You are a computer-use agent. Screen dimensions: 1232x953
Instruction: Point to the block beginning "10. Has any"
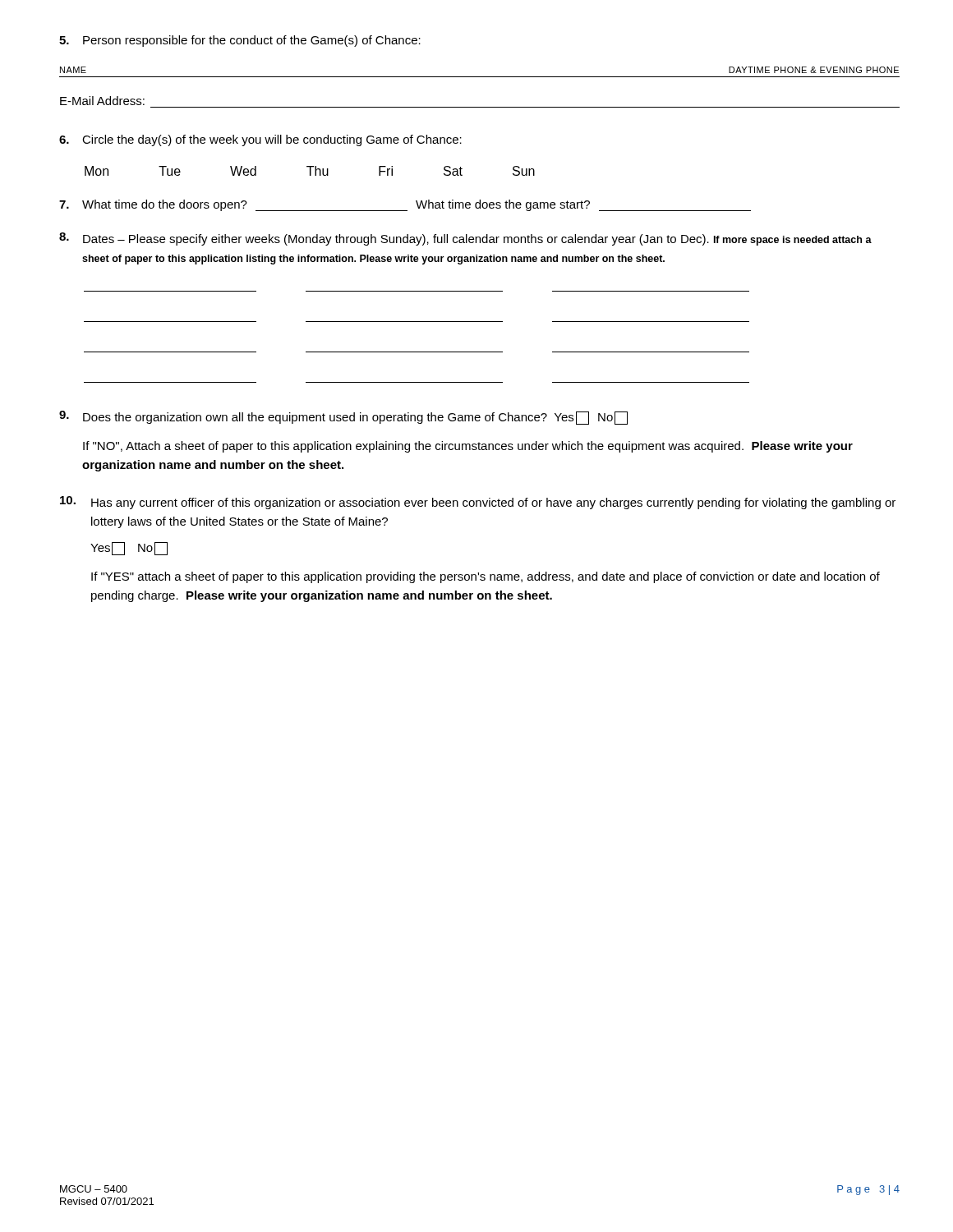479,512
